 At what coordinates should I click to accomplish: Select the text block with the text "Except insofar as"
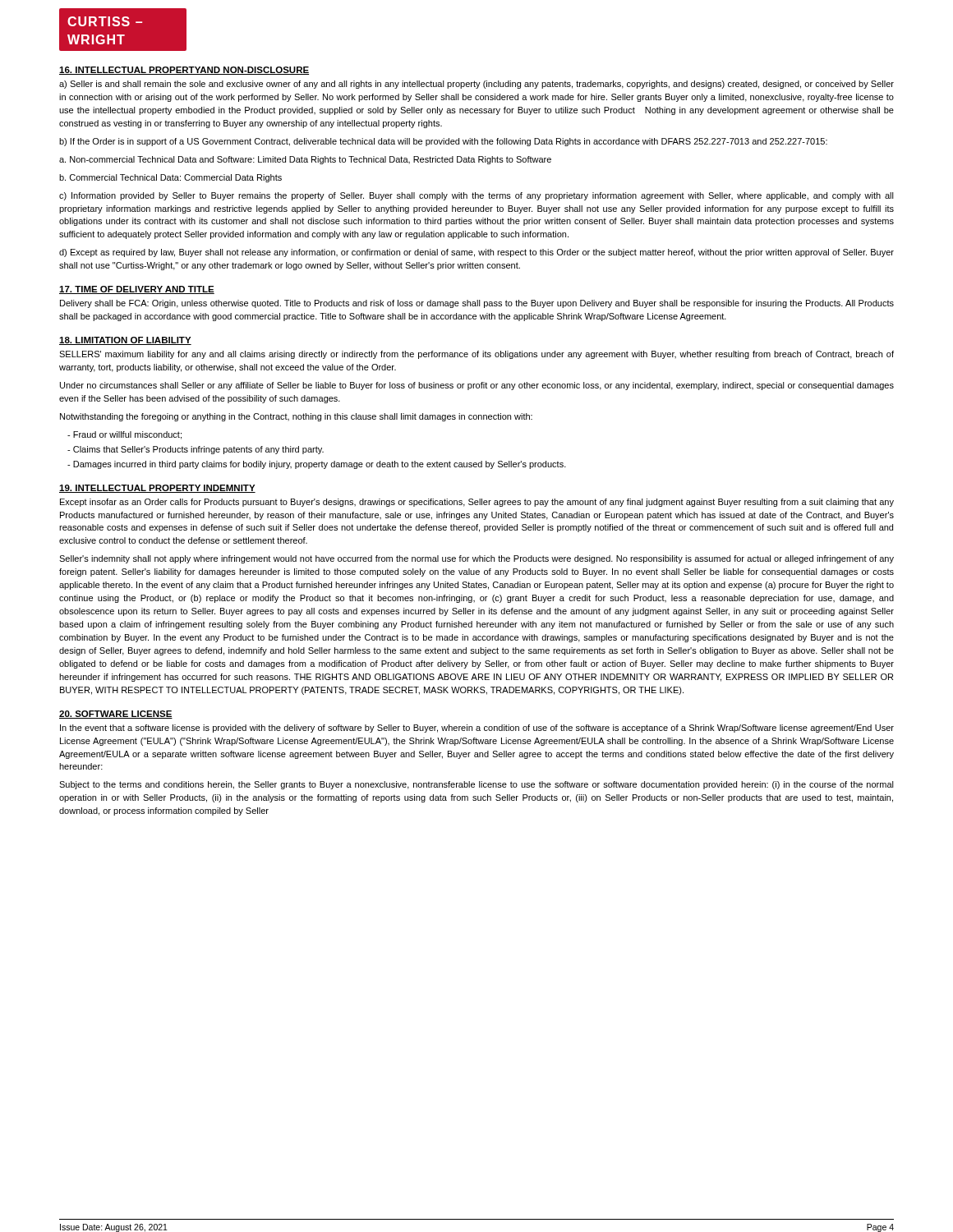pos(476,521)
